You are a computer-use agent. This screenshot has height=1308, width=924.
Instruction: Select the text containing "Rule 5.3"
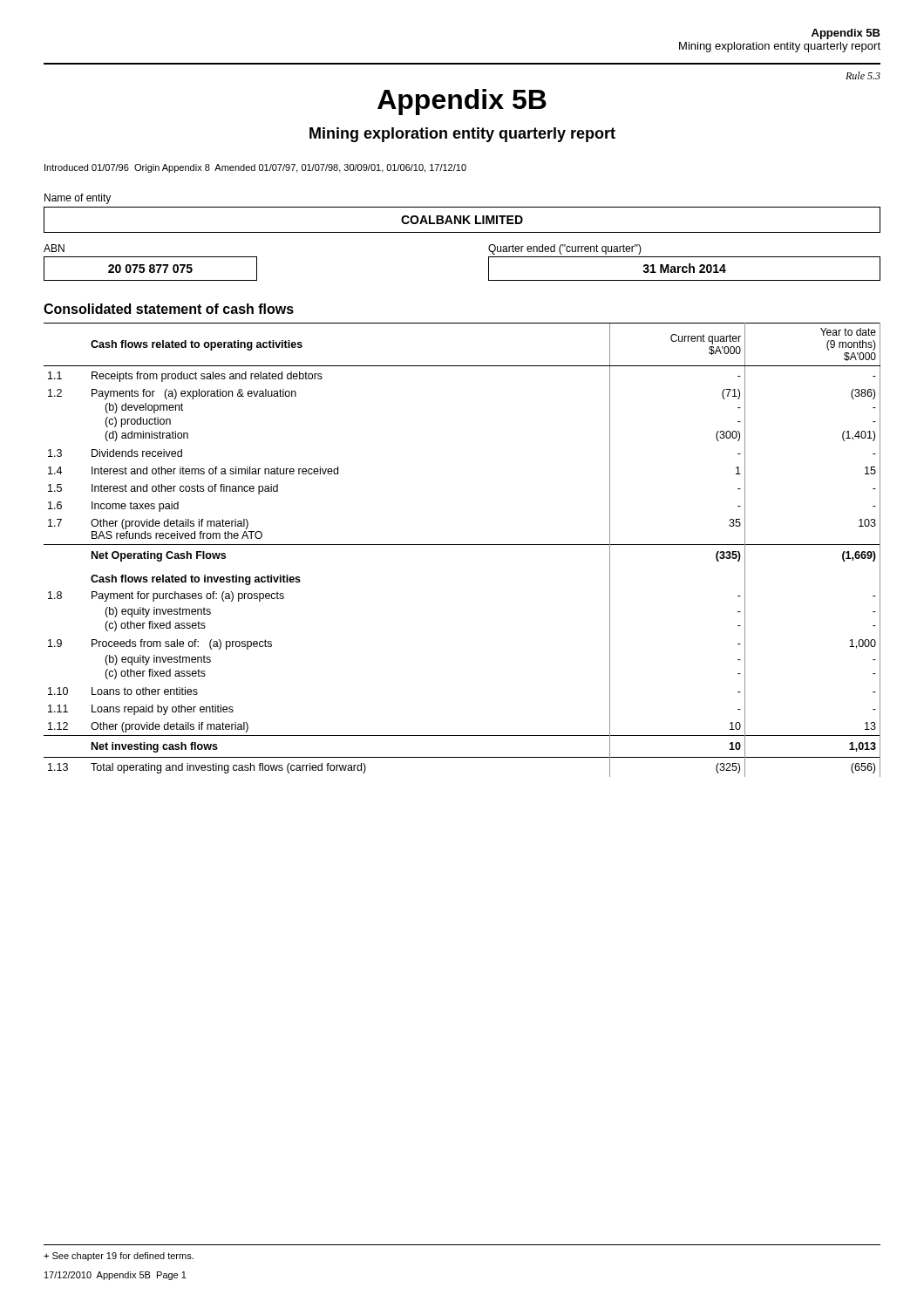coord(863,76)
